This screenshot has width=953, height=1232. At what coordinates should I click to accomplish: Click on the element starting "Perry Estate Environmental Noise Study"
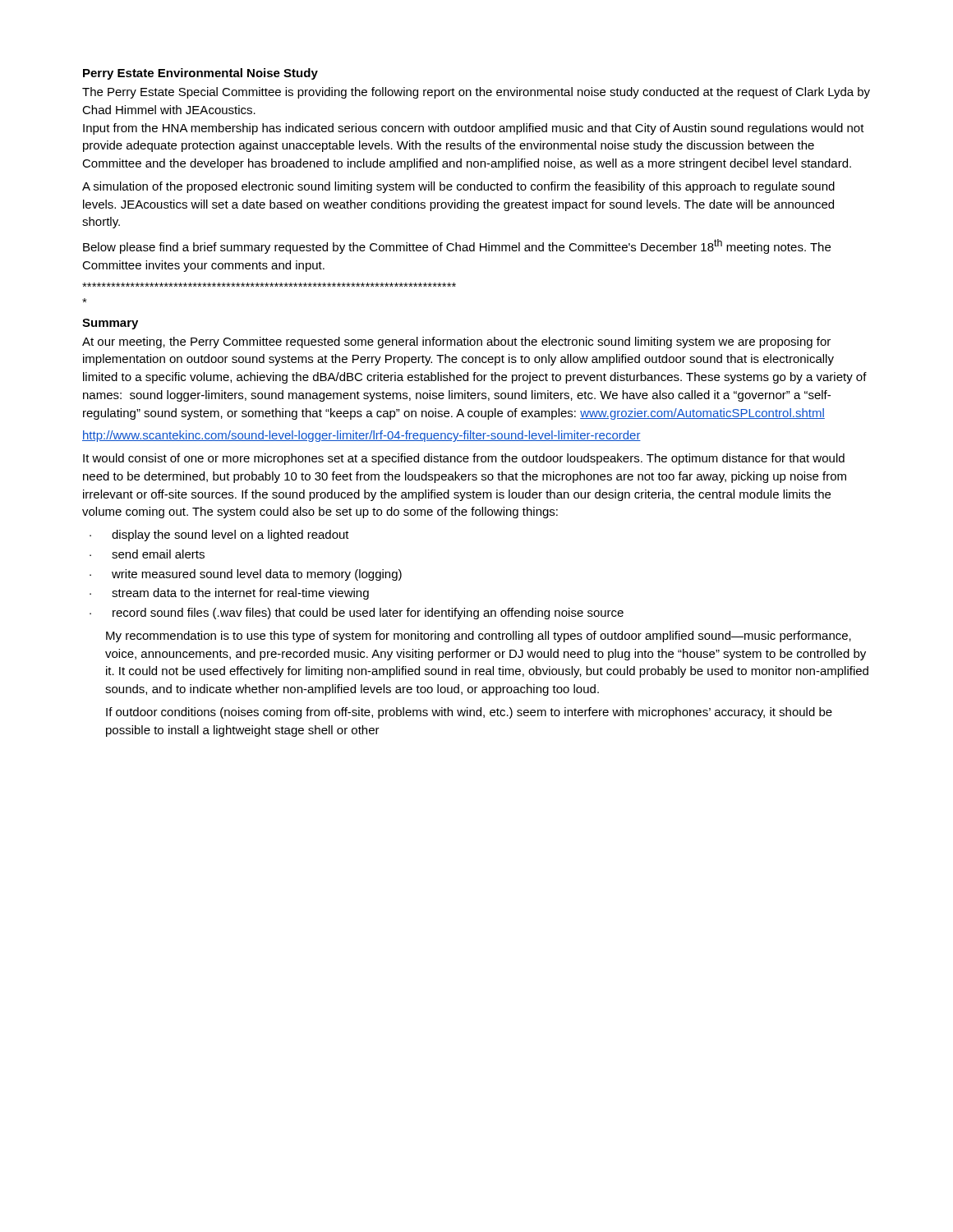point(200,73)
